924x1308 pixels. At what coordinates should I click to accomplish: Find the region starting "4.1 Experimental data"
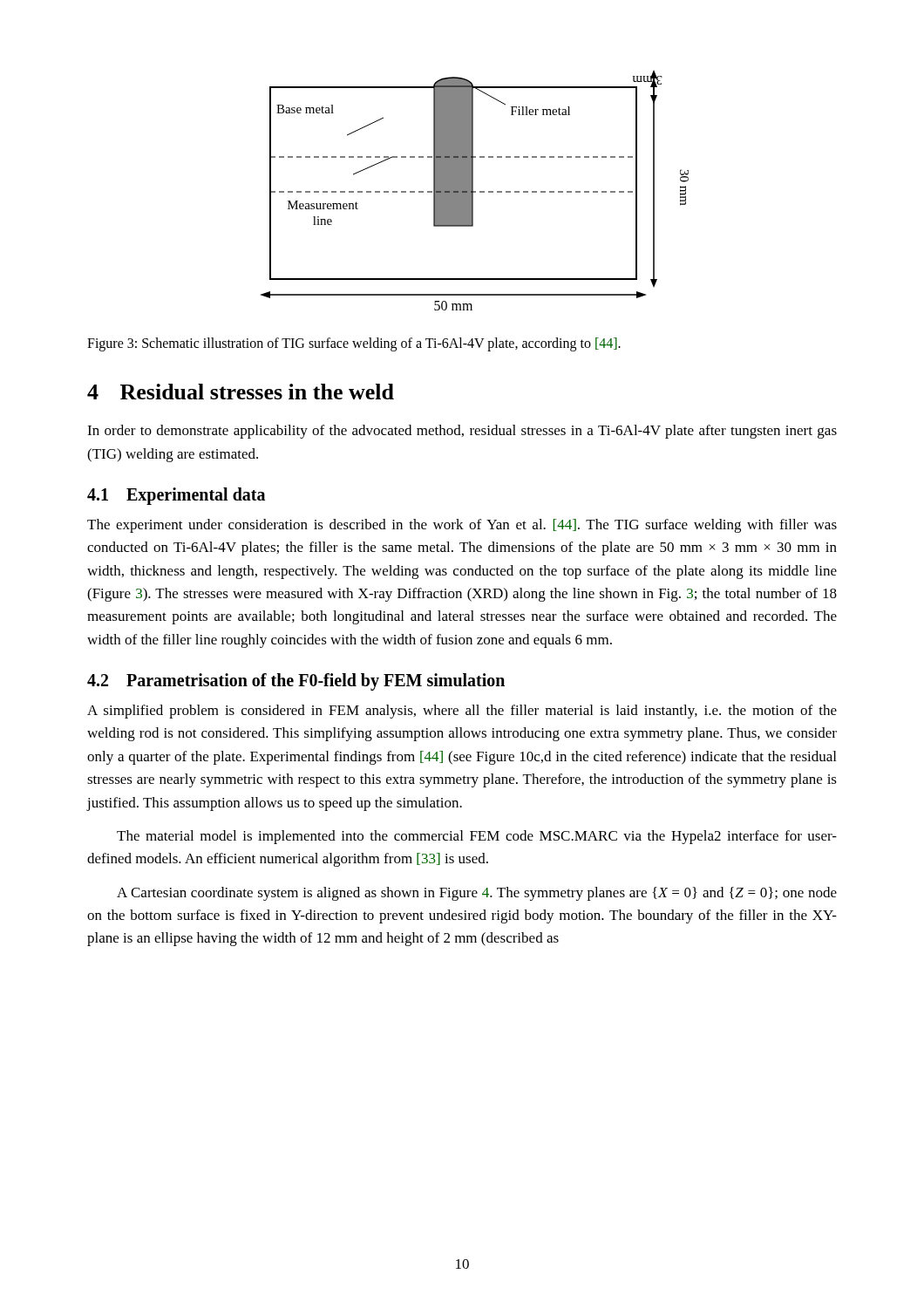176,494
